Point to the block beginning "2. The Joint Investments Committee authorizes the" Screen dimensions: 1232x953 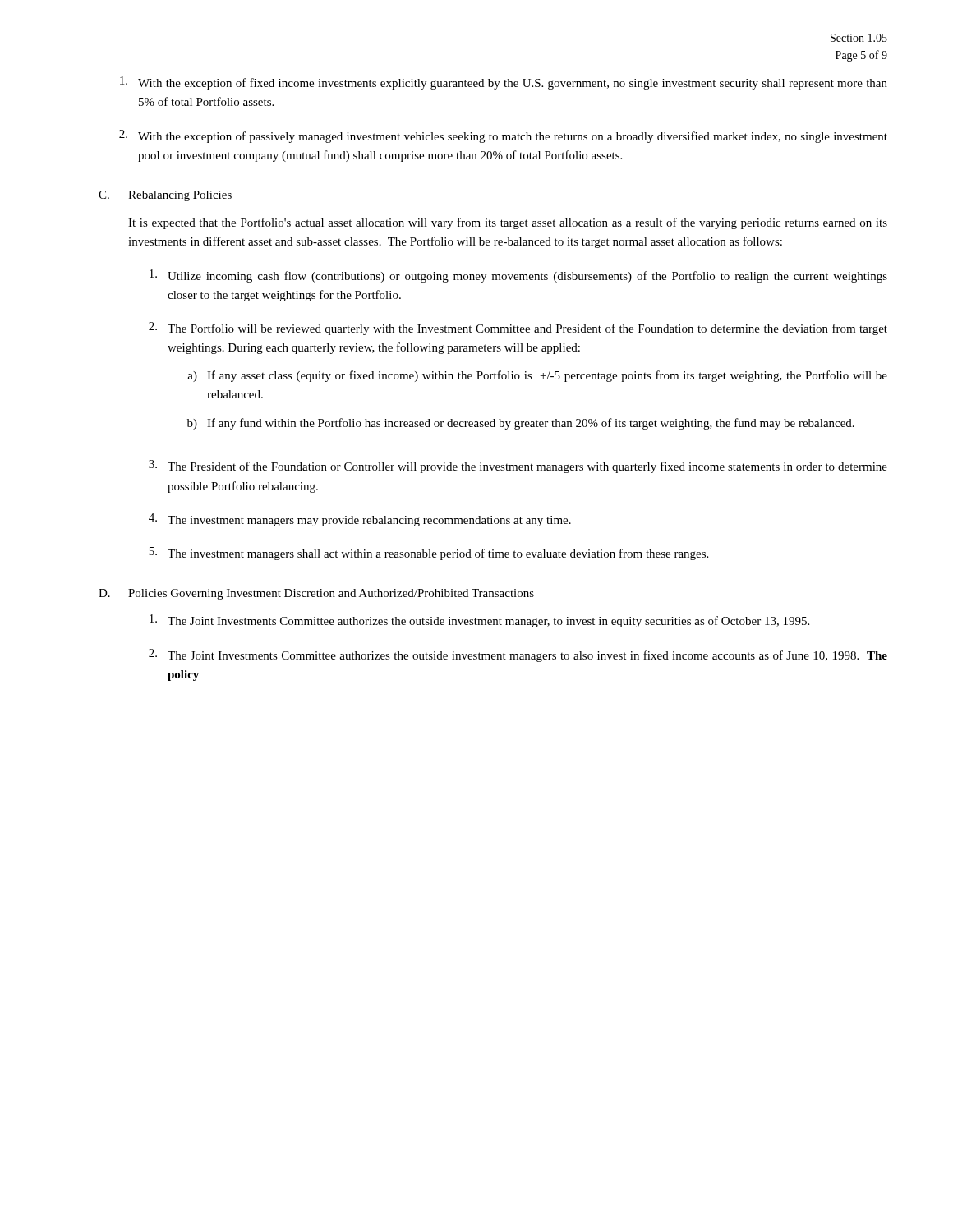(508, 665)
